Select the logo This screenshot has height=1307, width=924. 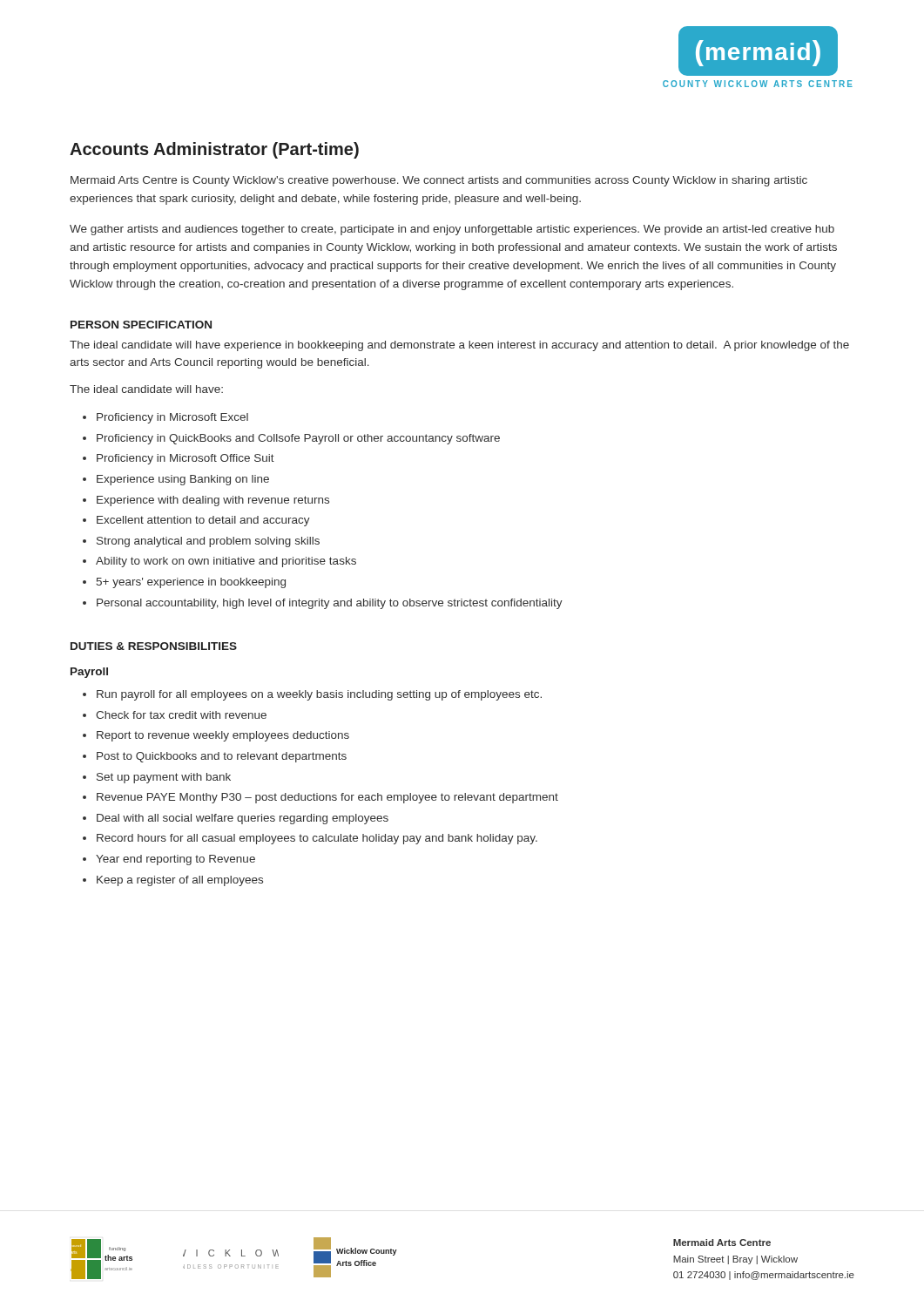point(758,58)
